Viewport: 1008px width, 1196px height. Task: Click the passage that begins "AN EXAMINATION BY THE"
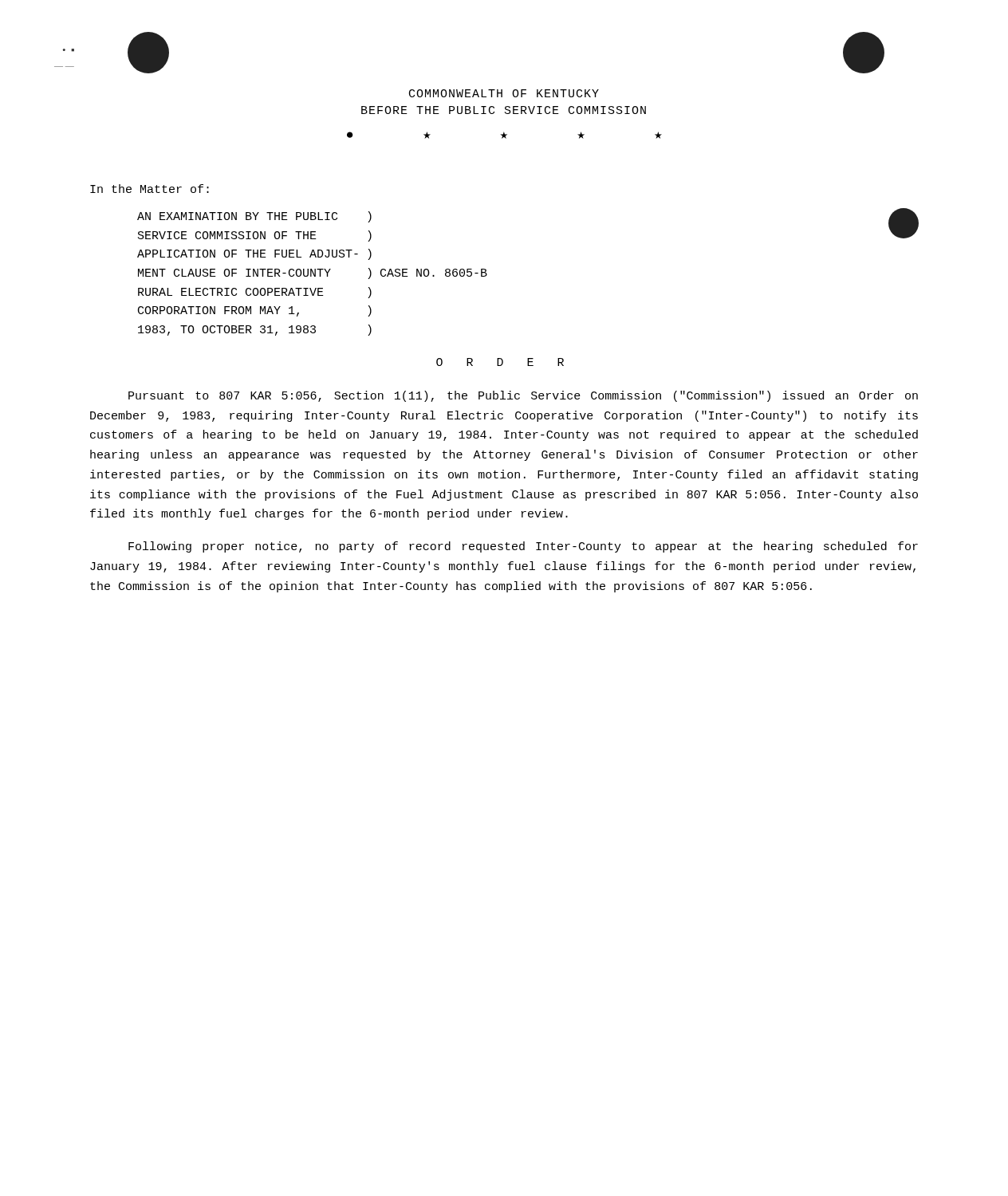point(312,274)
